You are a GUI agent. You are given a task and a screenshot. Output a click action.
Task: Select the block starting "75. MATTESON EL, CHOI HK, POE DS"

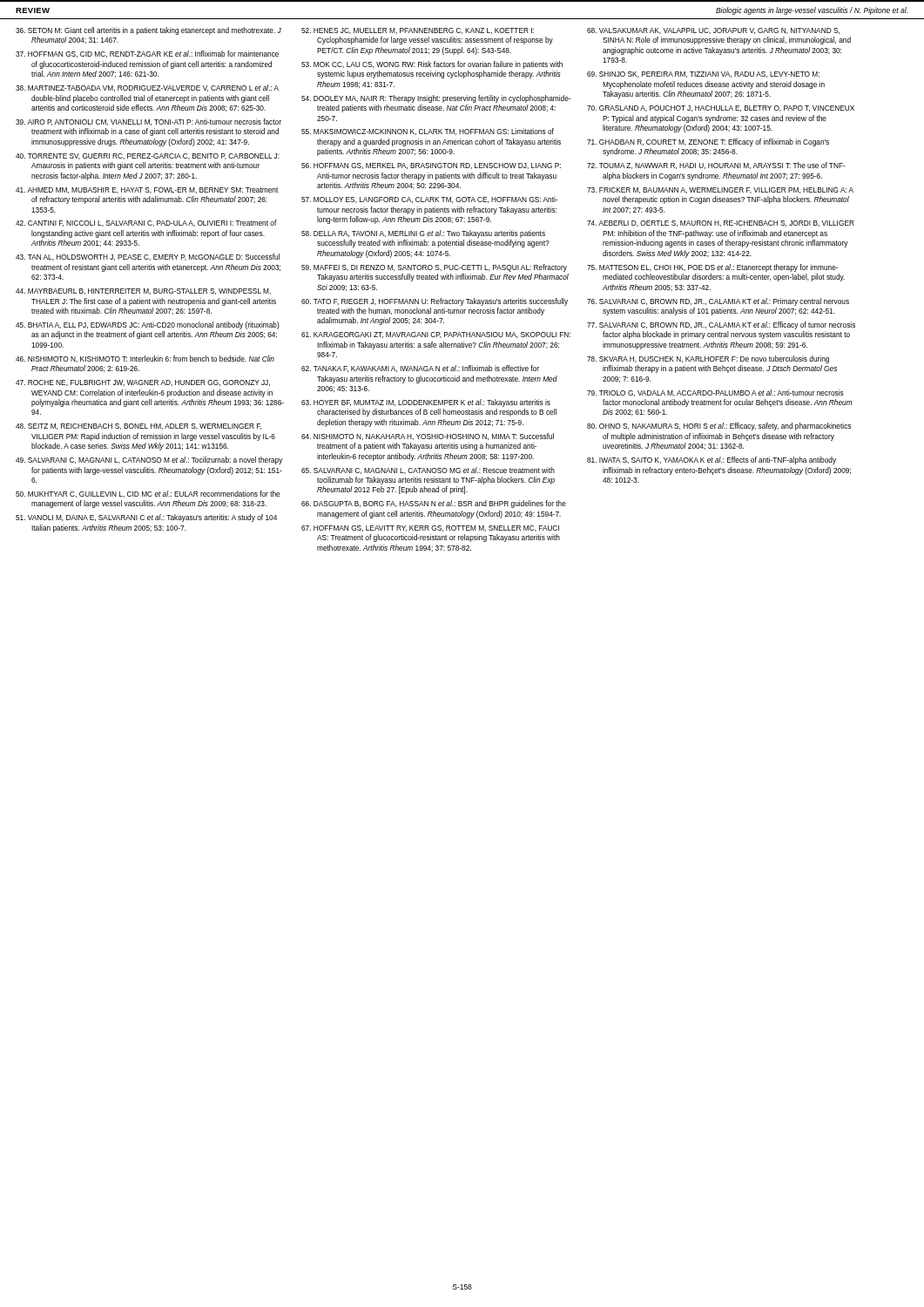[x=716, y=277]
